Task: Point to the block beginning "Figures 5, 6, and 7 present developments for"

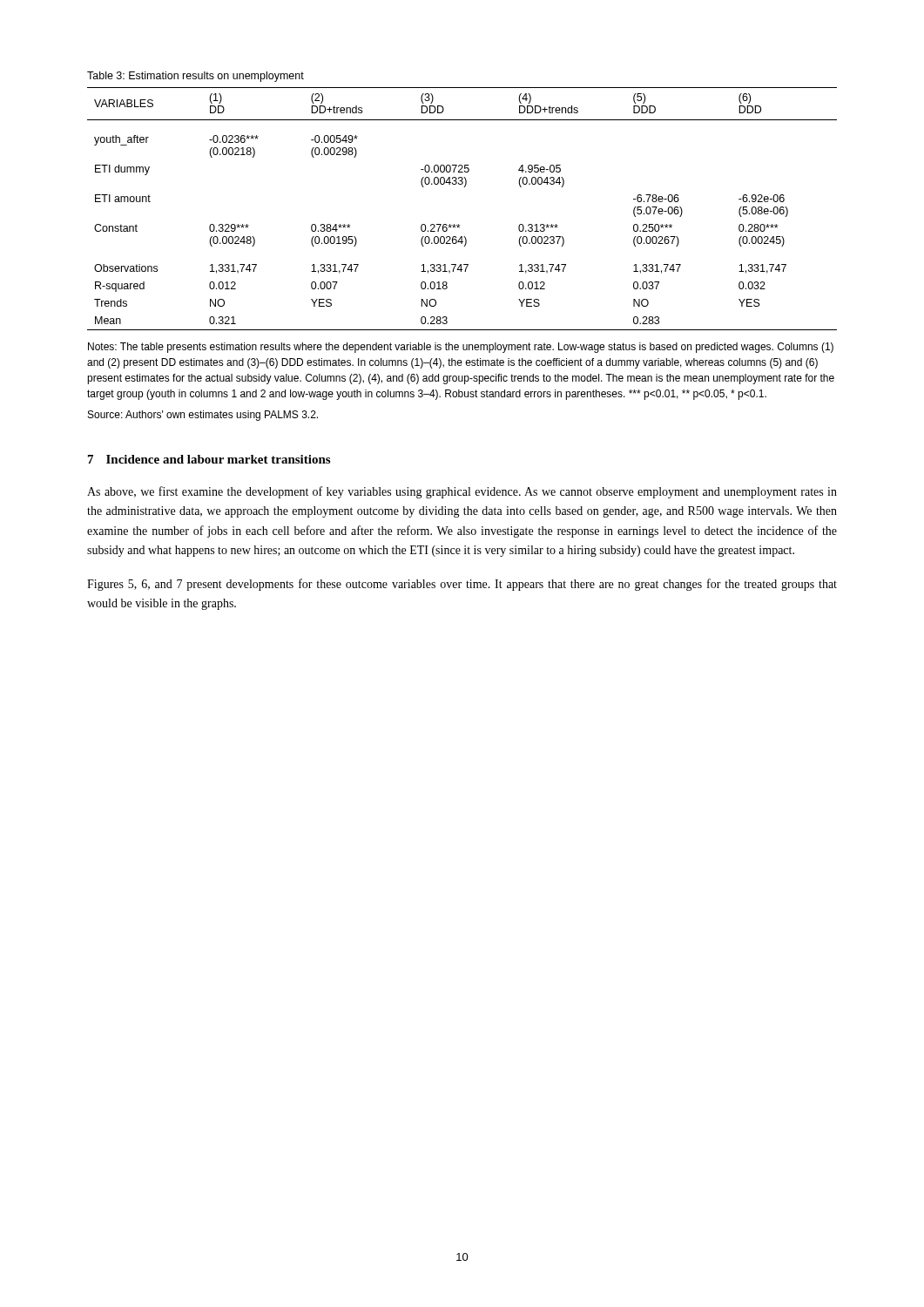Action: click(x=462, y=594)
